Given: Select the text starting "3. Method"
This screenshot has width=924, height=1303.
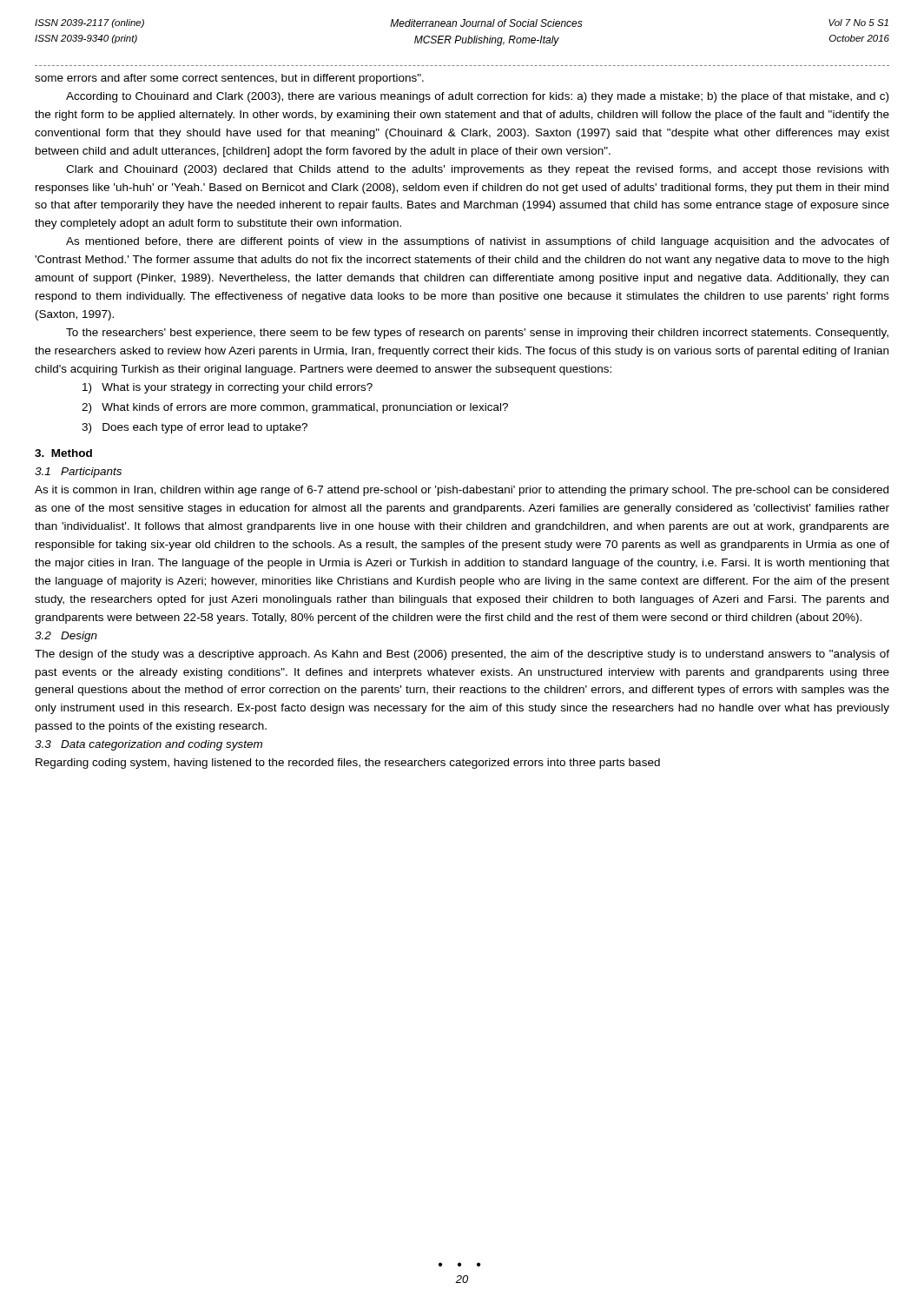Looking at the screenshot, I should point(63,453).
